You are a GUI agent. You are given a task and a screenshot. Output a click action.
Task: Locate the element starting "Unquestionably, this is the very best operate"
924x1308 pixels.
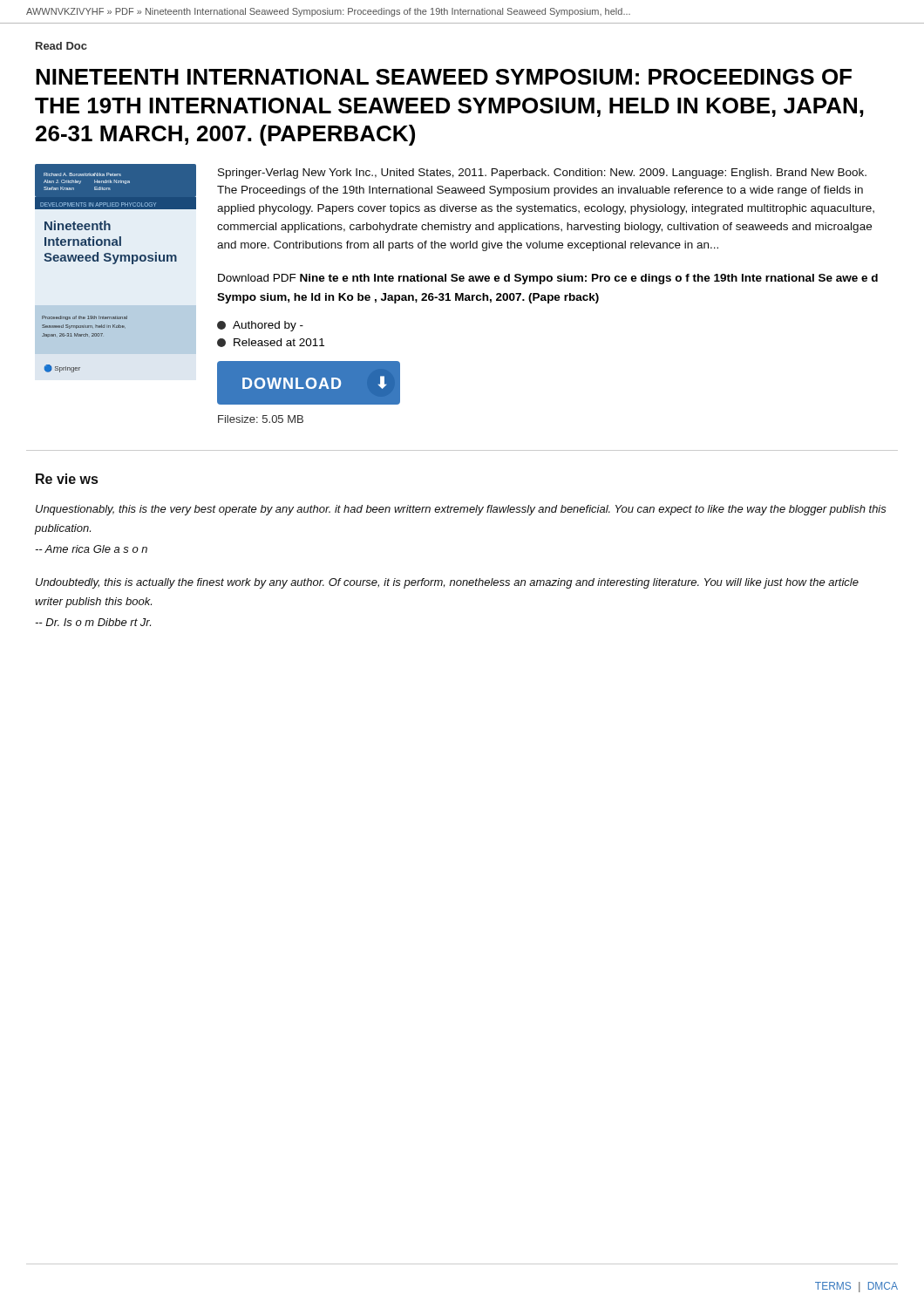461,518
